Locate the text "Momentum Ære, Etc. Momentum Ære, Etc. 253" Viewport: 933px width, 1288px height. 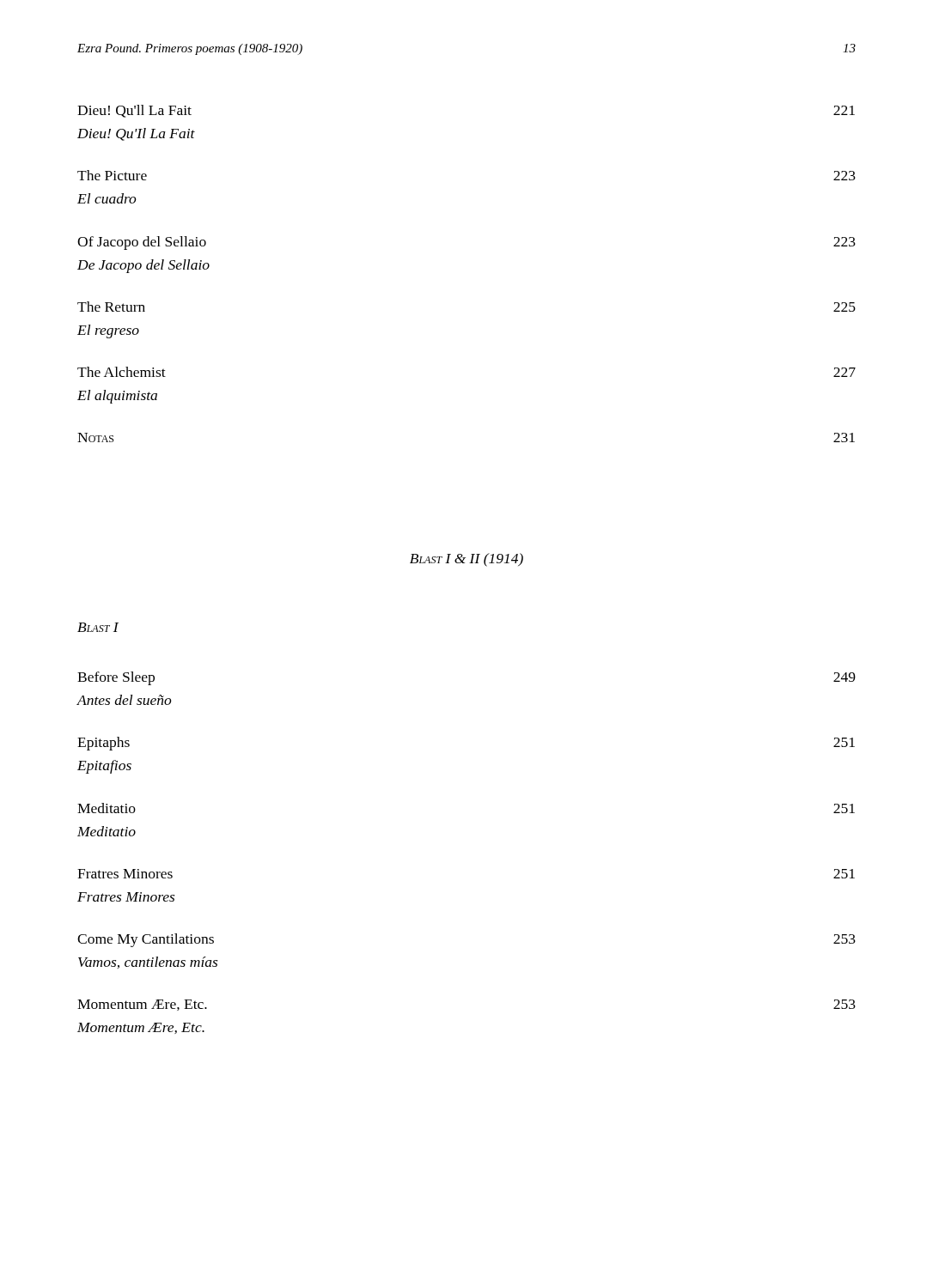coord(134,1005)
